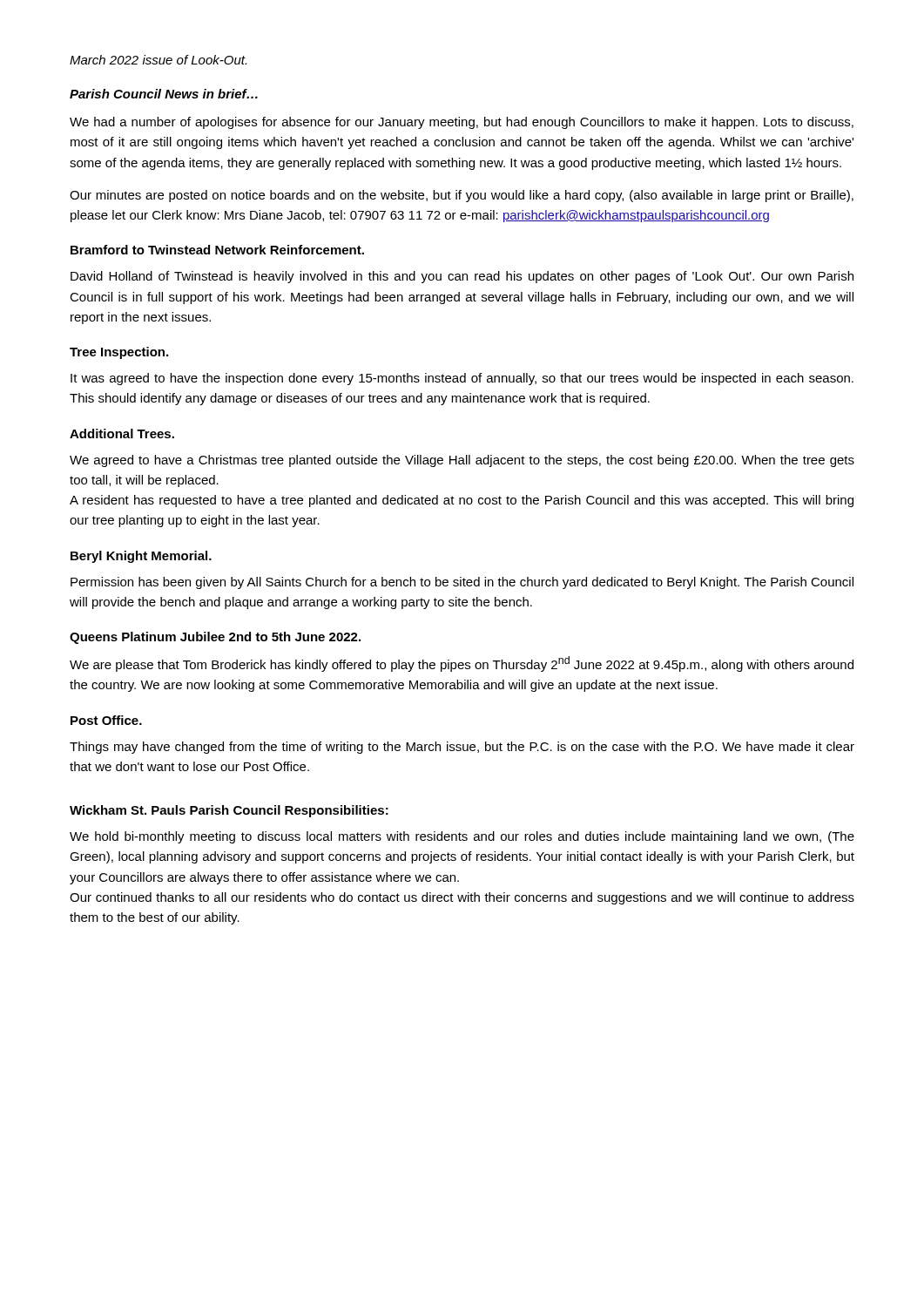Point to the block beginning "We hold bi-monthly meeting"
The image size is (924, 1307).
[462, 877]
